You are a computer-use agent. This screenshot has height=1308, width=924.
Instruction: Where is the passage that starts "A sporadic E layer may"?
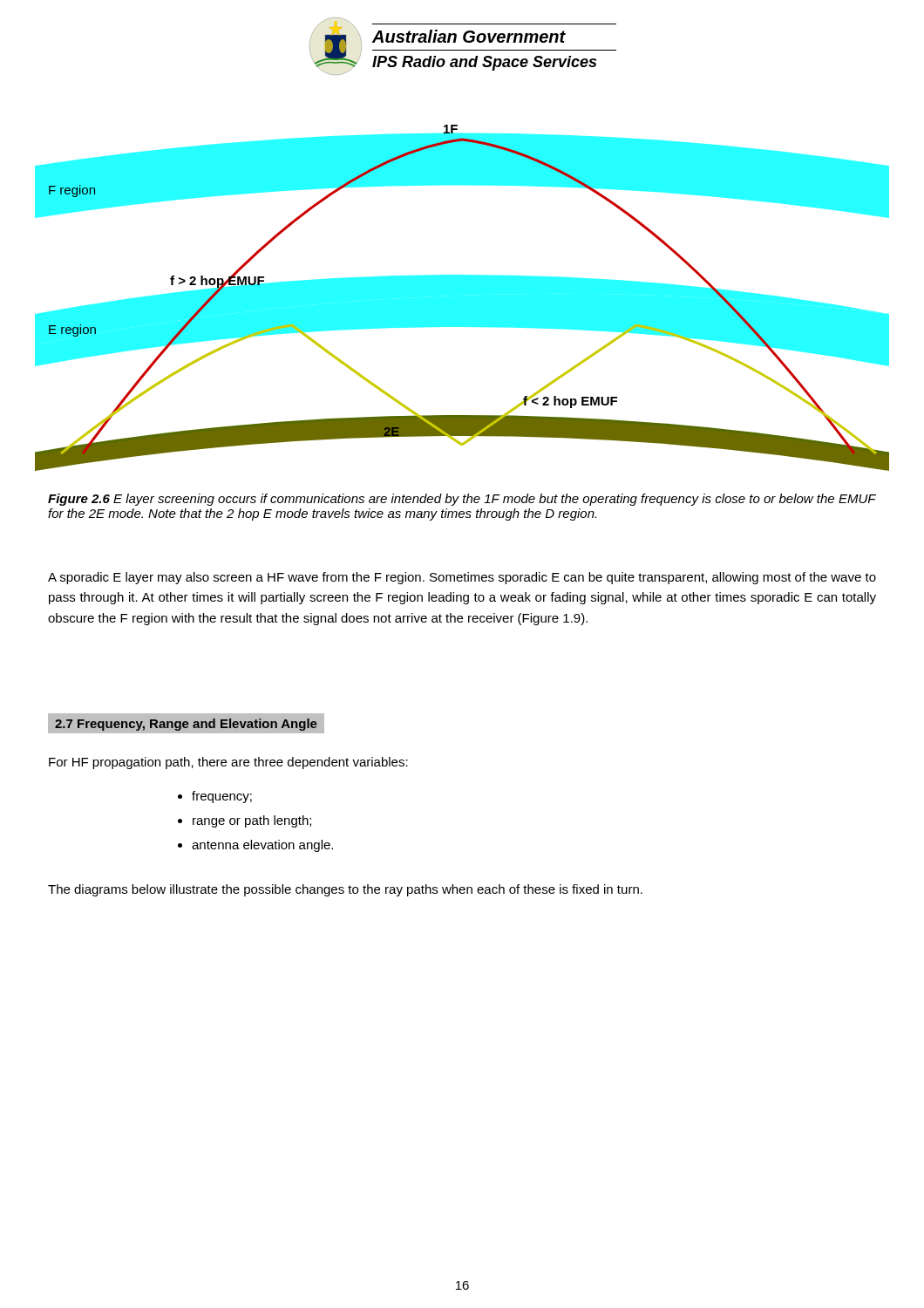(x=462, y=597)
